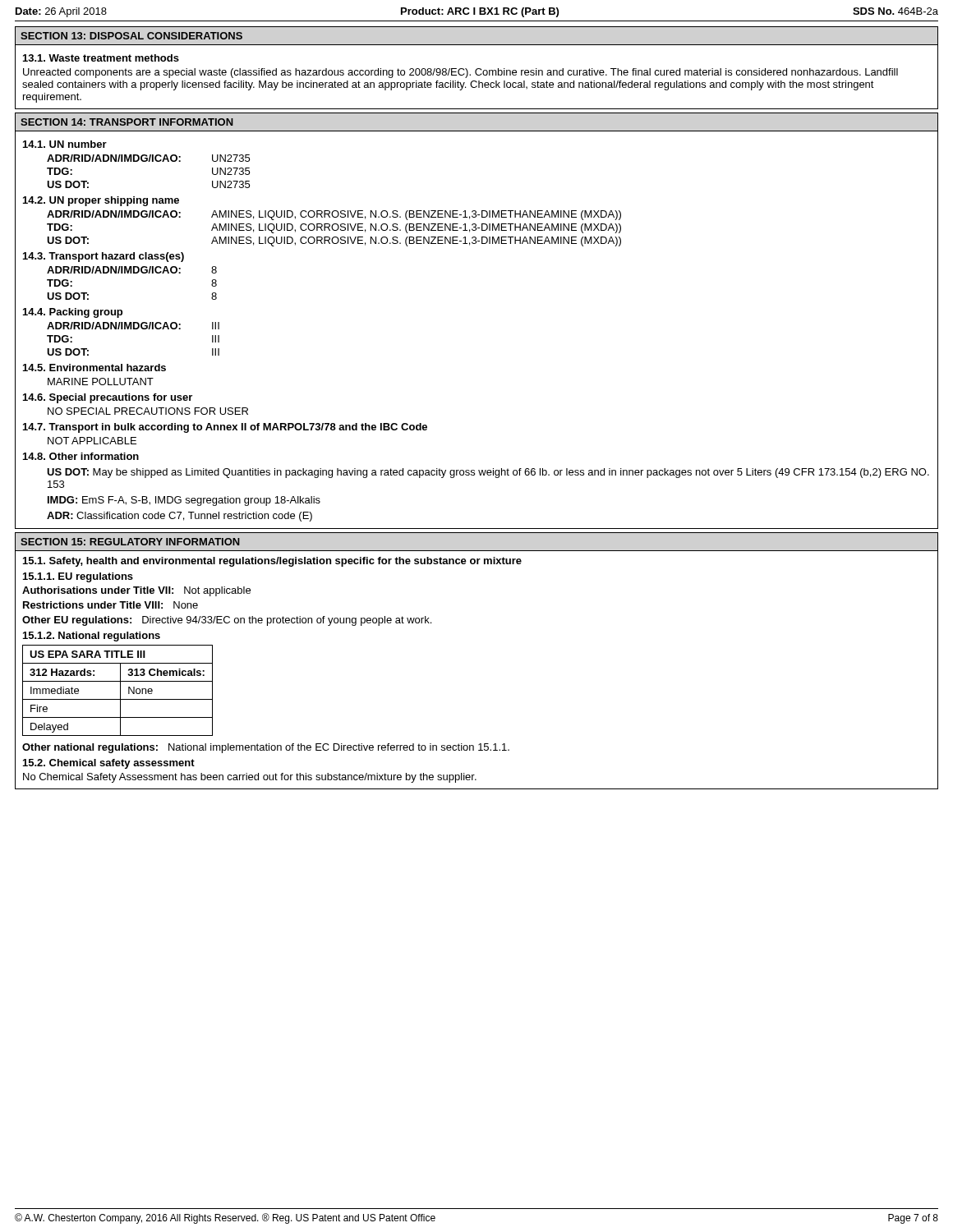Click where it says "15.1.1. EU regulations"

78,576
